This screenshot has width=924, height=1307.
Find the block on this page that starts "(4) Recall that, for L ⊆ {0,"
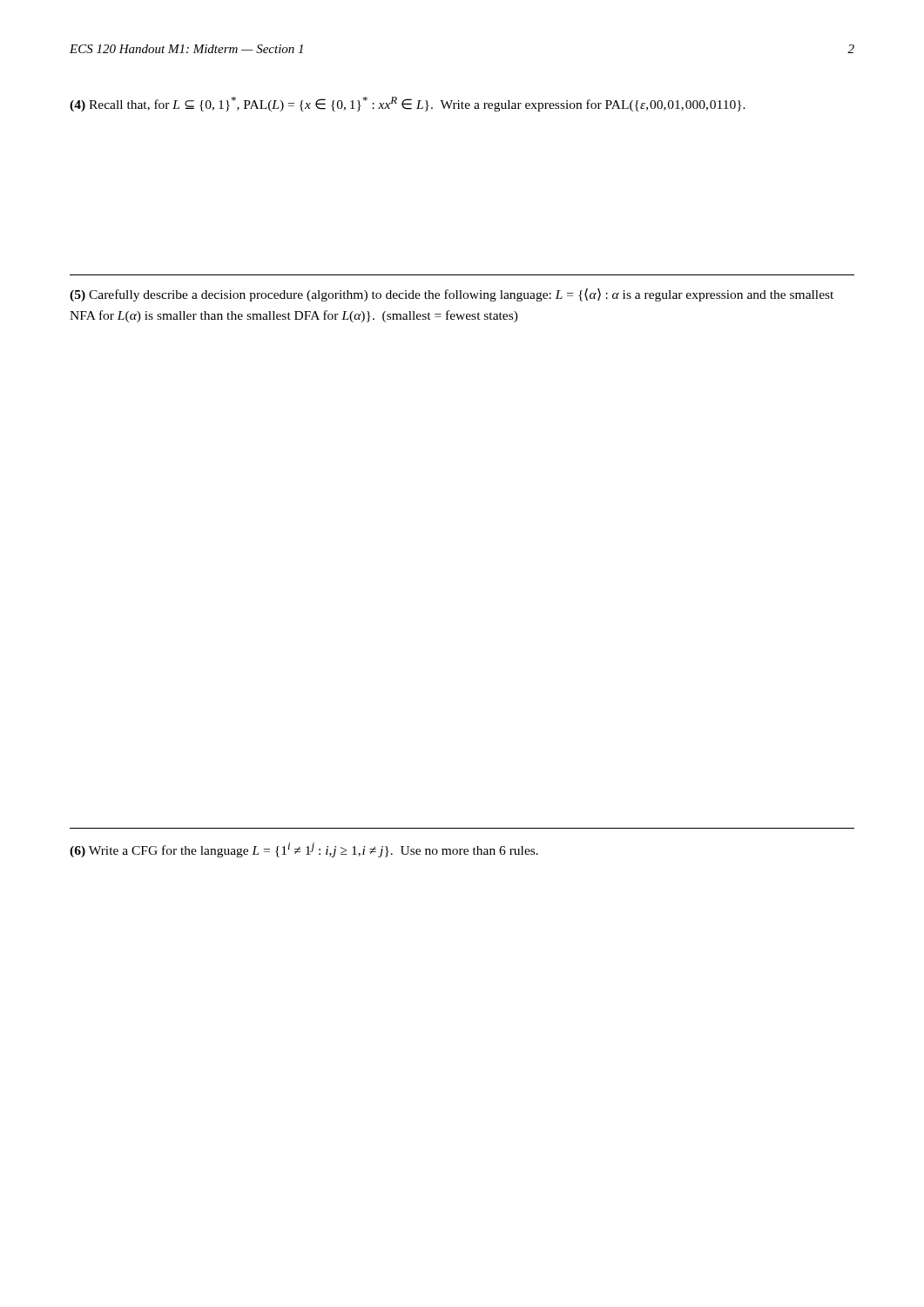coord(408,102)
